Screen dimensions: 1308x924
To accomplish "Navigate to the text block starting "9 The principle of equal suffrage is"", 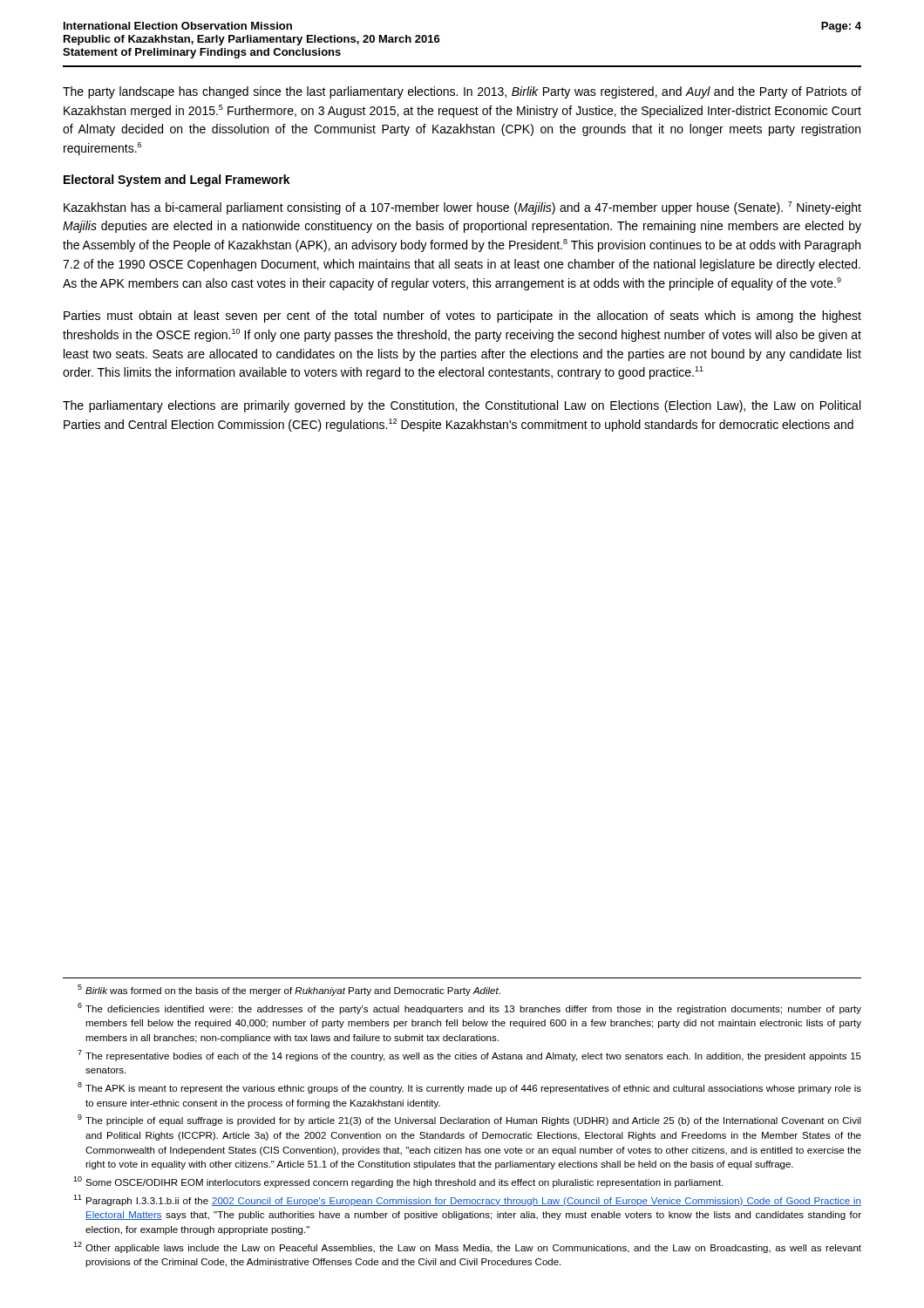I will 462,1143.
